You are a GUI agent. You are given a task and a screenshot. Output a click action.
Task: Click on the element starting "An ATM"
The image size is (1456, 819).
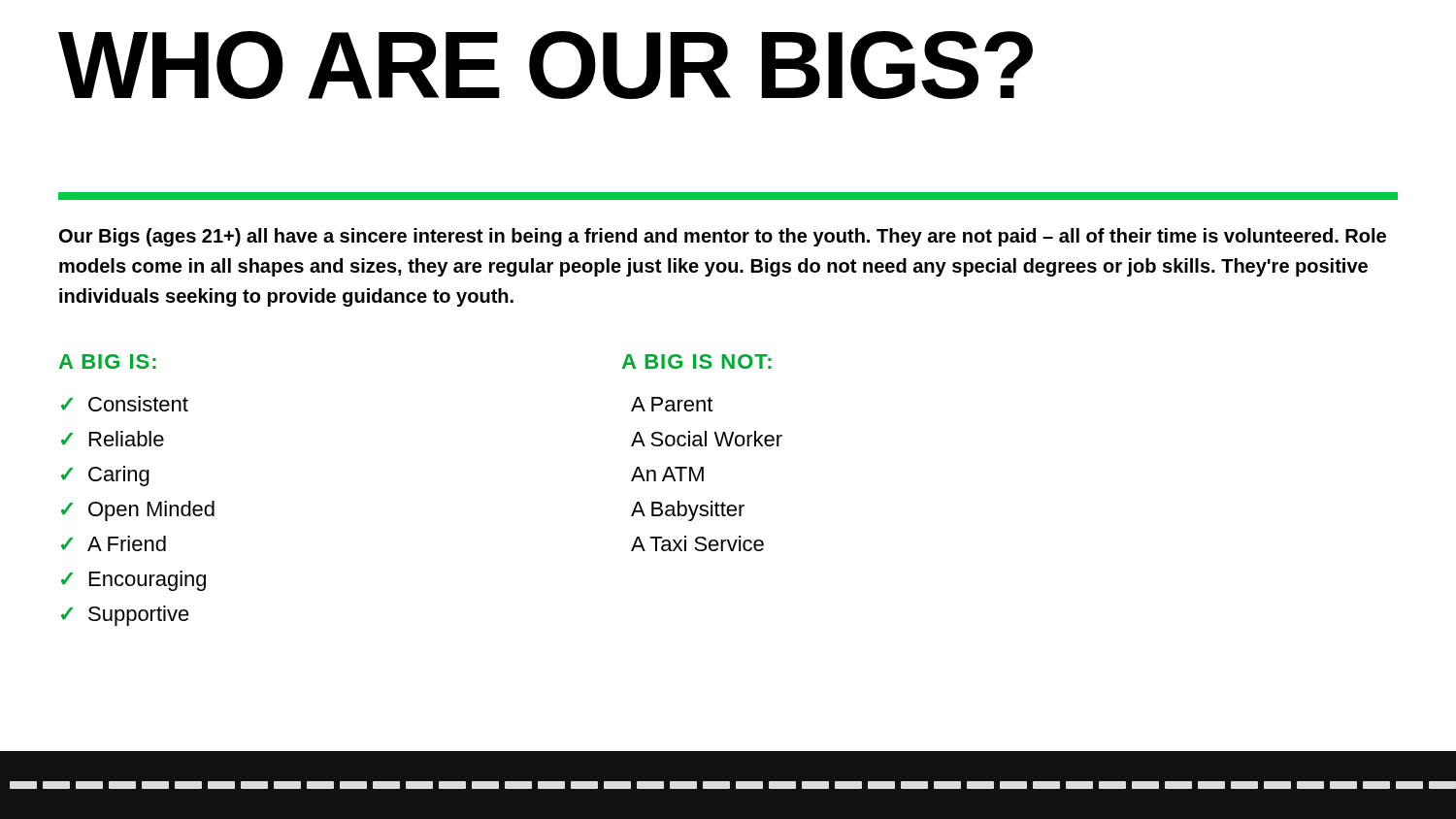pyautogui.click(x=668, y=474)
